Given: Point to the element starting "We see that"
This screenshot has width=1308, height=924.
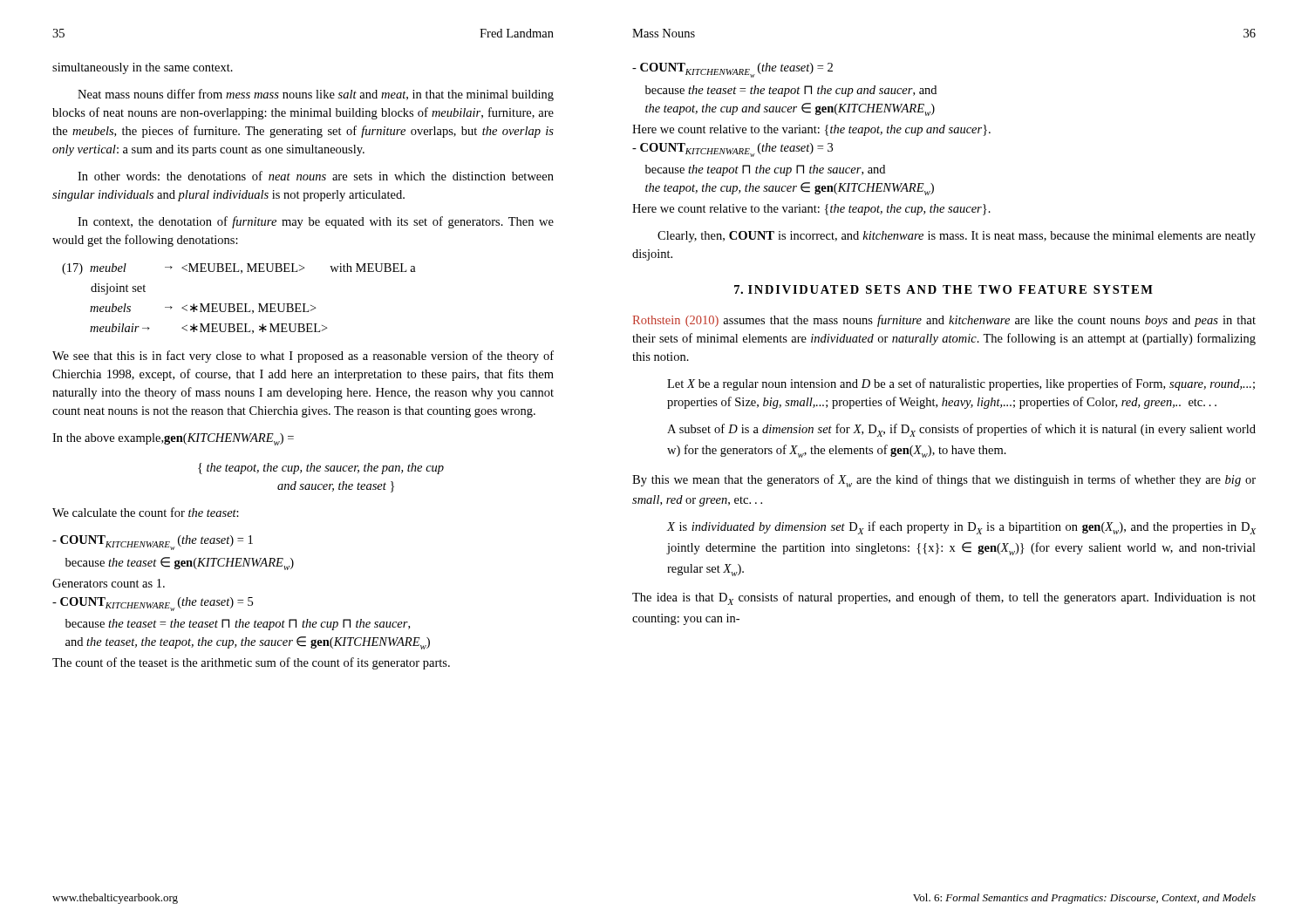Looking at the screenshot, I should tap(303, 384).
